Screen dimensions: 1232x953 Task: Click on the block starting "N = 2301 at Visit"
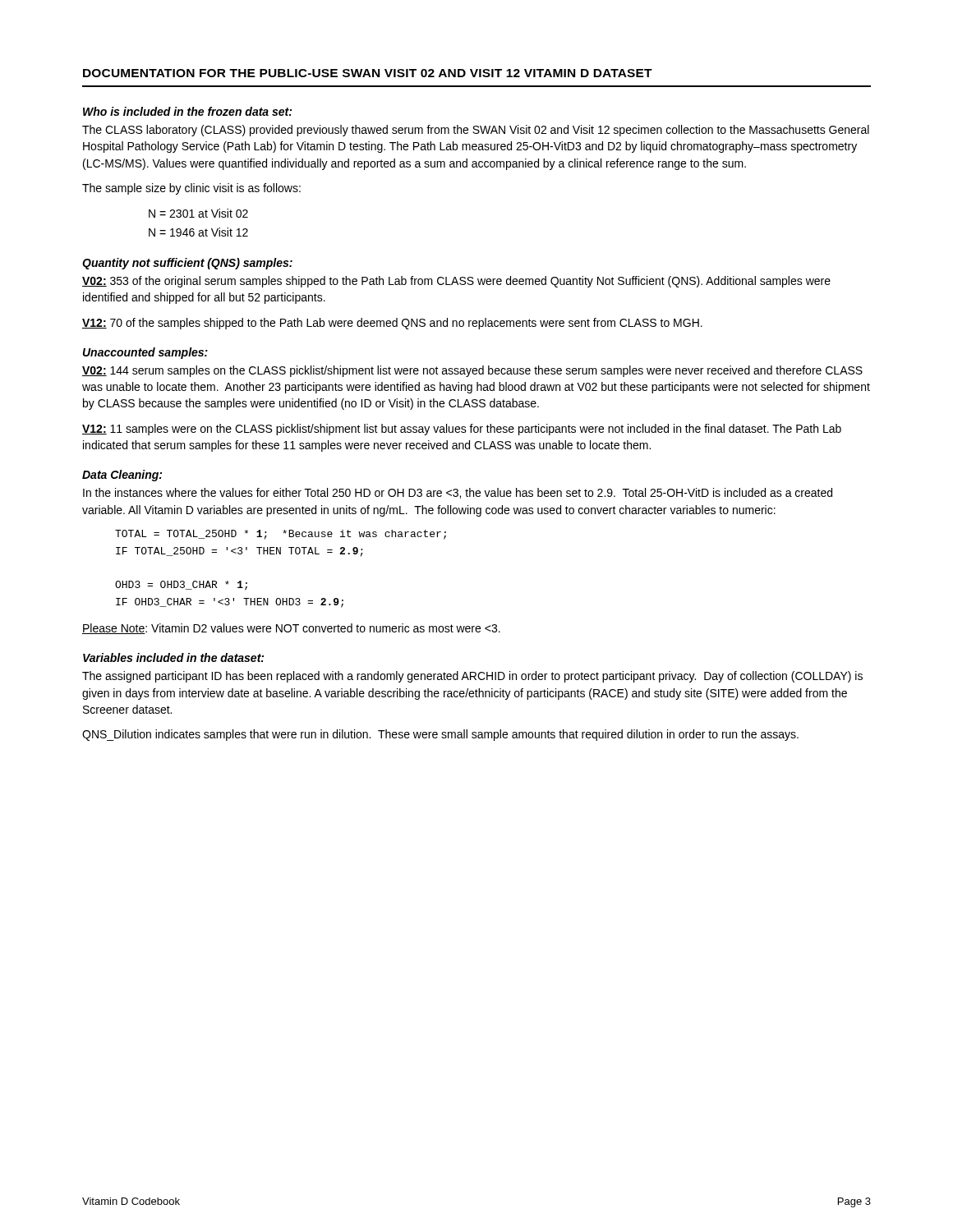198,214
